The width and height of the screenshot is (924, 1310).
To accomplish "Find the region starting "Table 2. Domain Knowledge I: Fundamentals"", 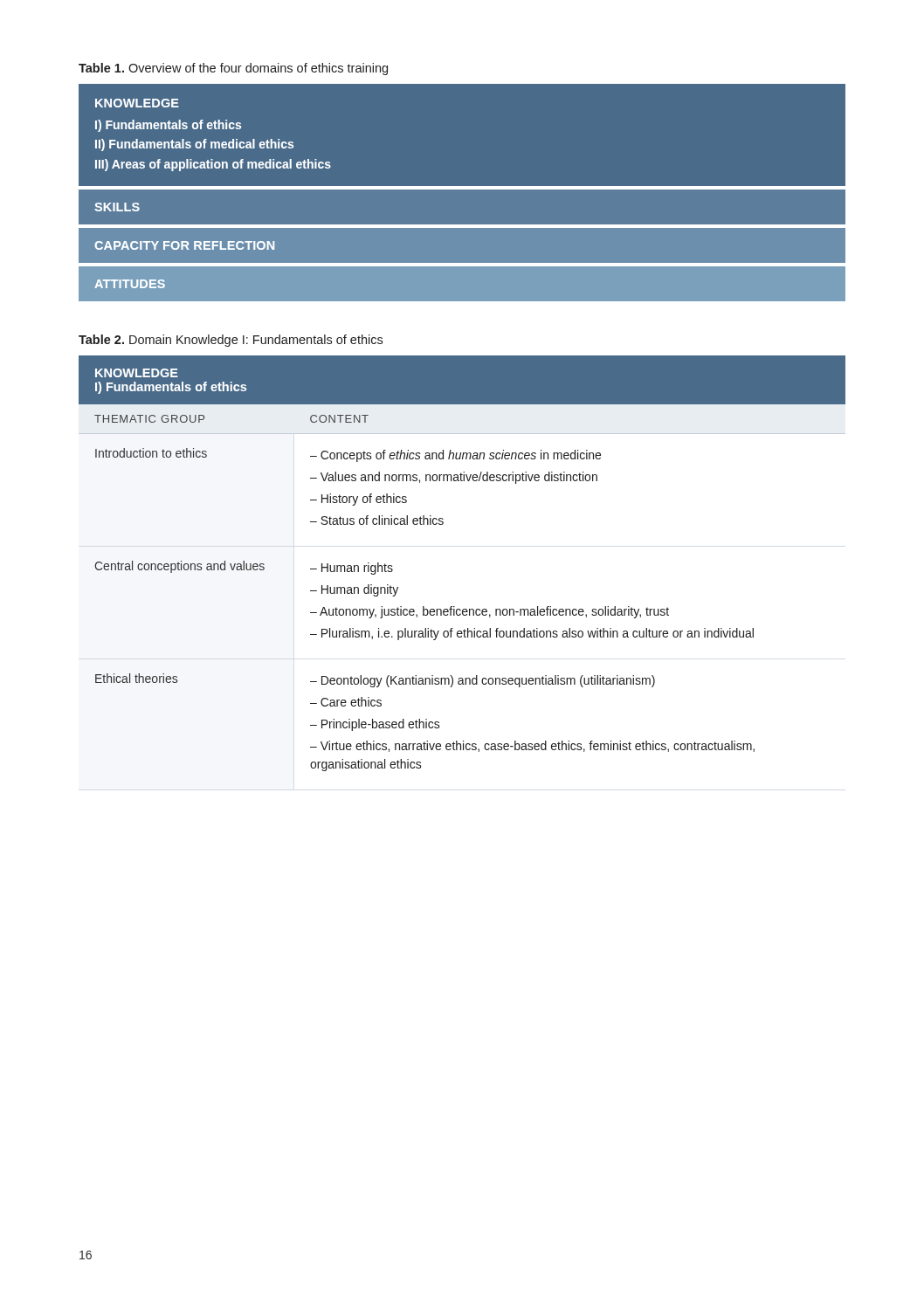I will pos(231,341).
